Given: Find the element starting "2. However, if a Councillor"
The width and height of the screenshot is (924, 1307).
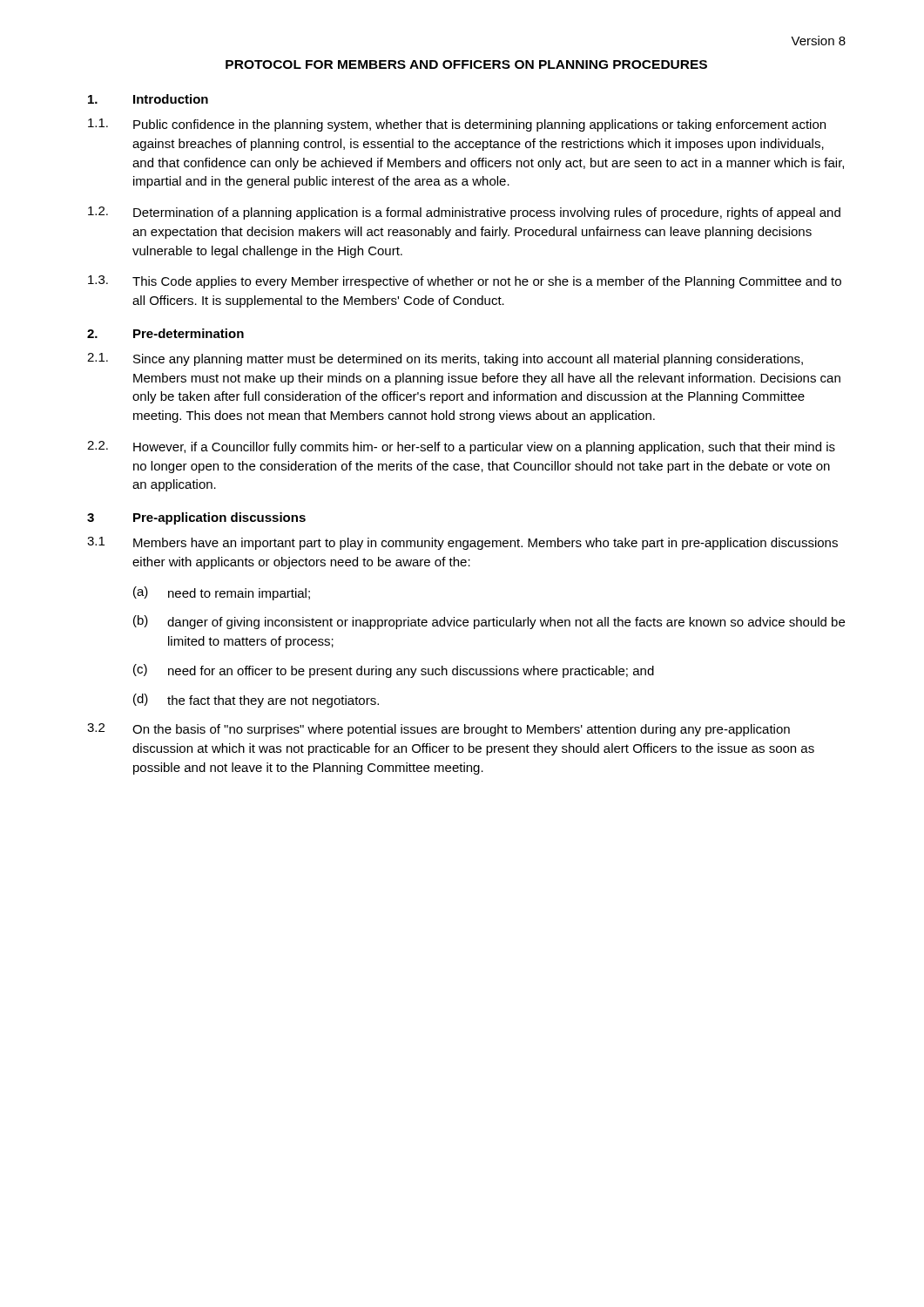Looking at the screenshot, I should [x=466, y=466].
